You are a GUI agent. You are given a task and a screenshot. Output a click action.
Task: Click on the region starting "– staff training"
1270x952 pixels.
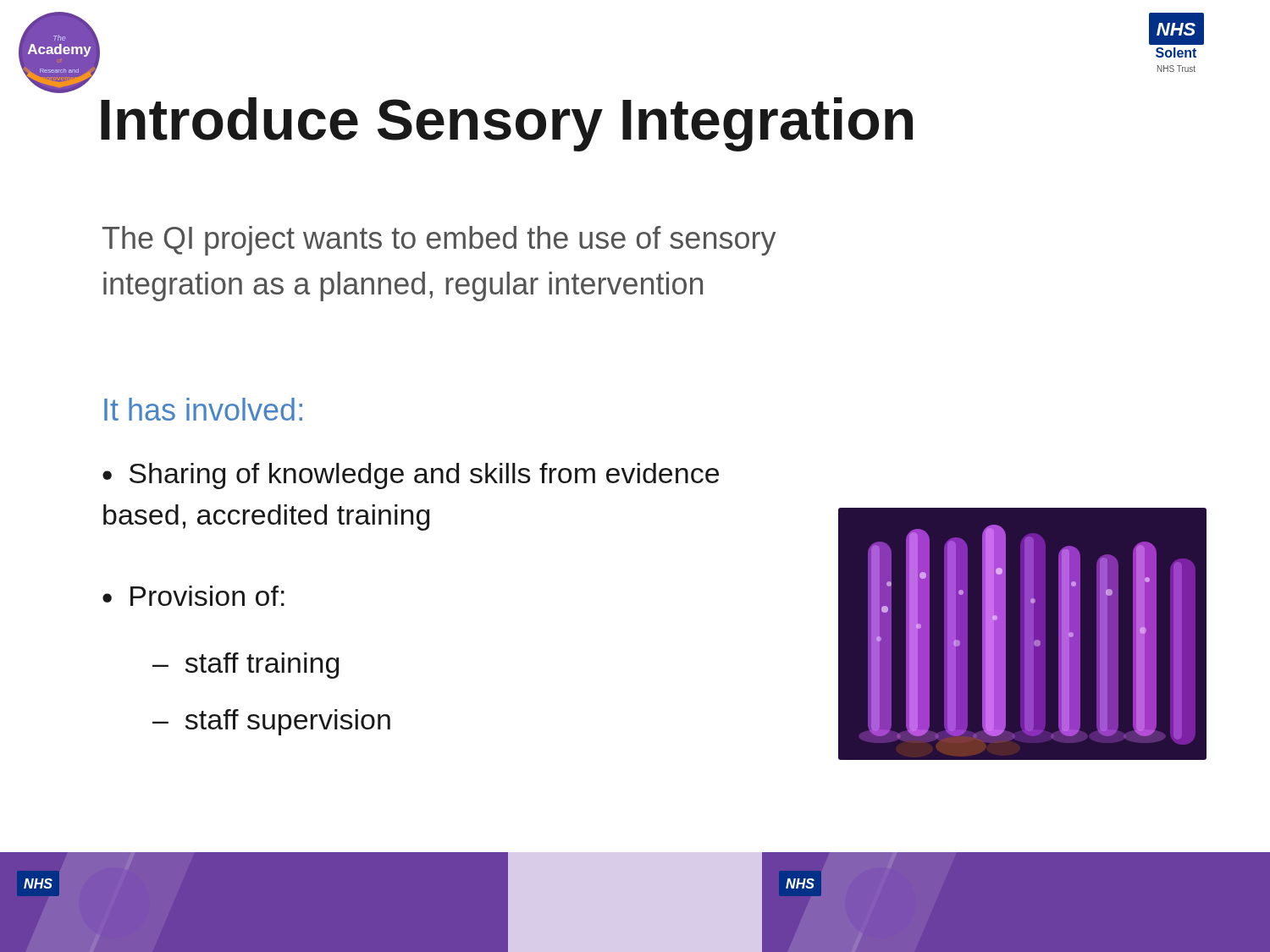247,663
